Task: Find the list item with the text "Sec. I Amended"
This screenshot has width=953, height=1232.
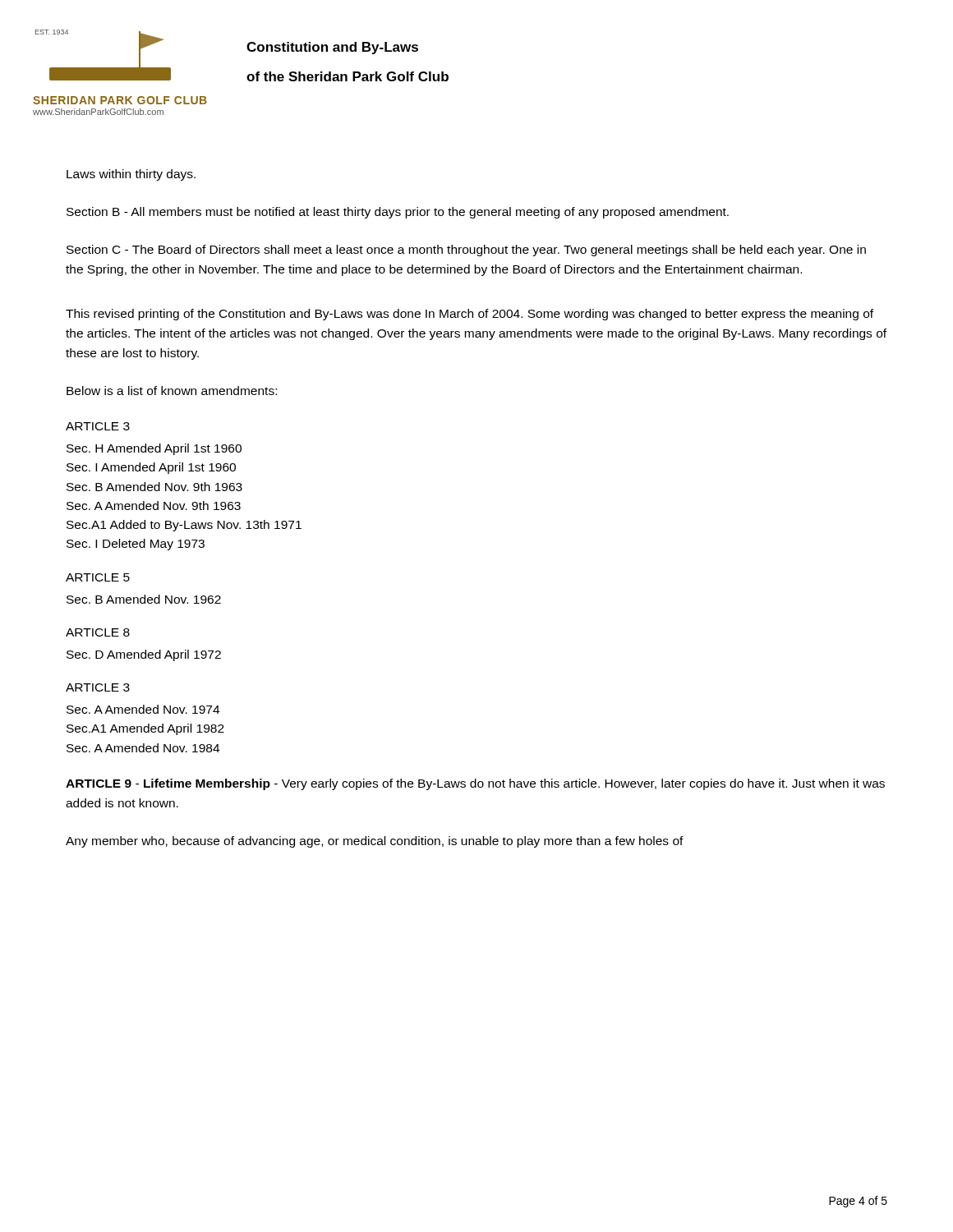Action: (x=151, y=467)
